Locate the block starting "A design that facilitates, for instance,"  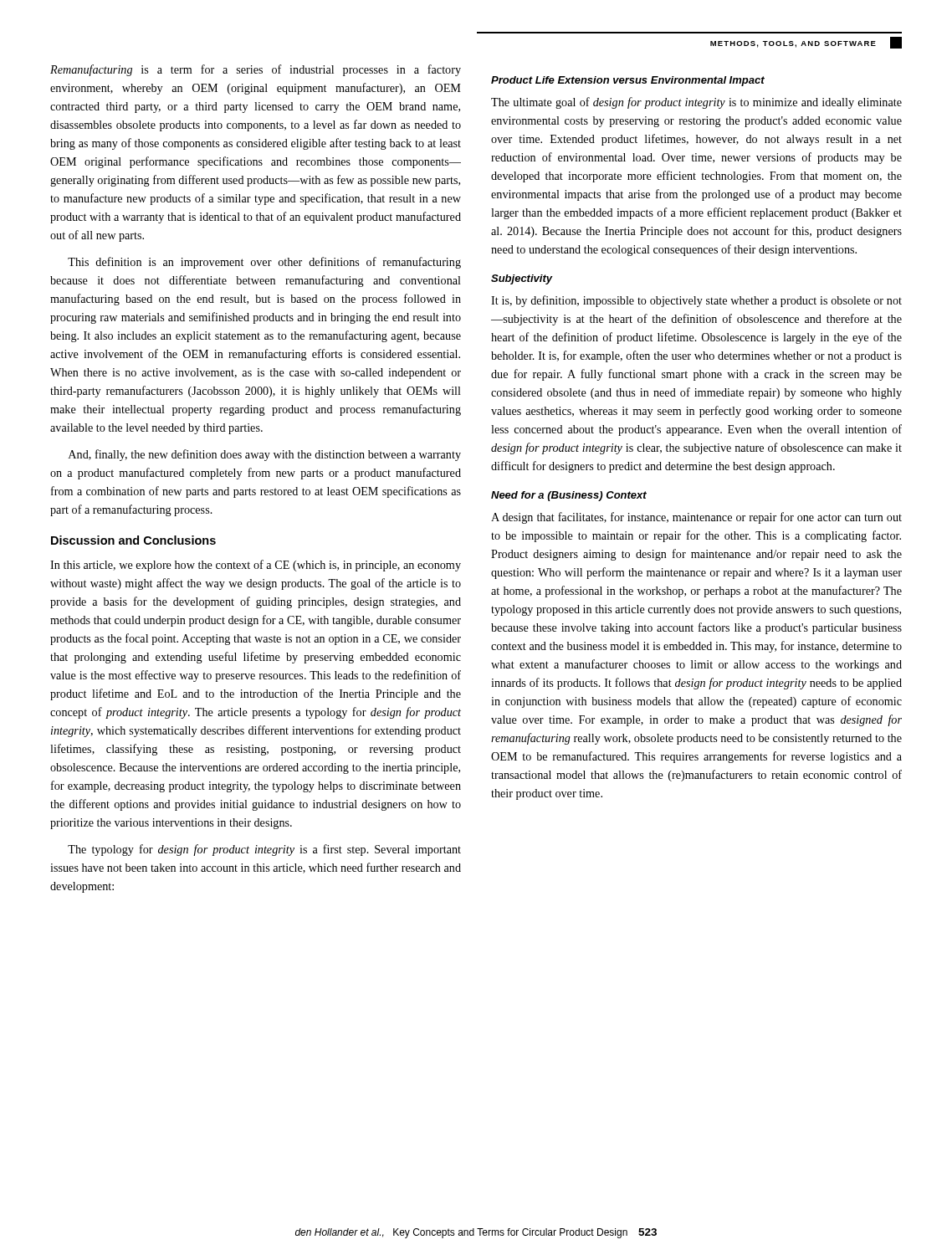tap(696, 655)
